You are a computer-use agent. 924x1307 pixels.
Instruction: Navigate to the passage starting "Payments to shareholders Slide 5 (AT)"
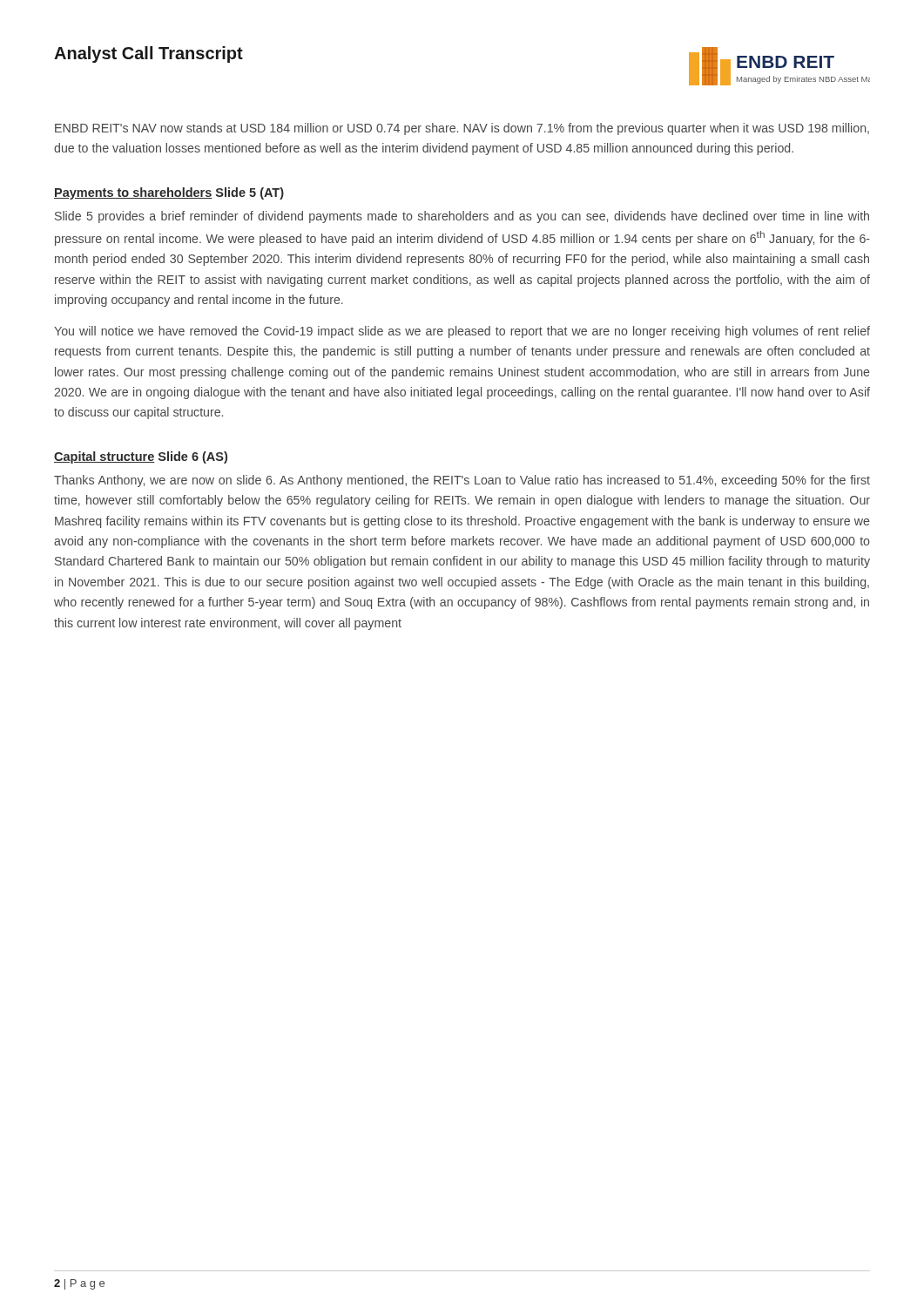[x=169, y=192]
